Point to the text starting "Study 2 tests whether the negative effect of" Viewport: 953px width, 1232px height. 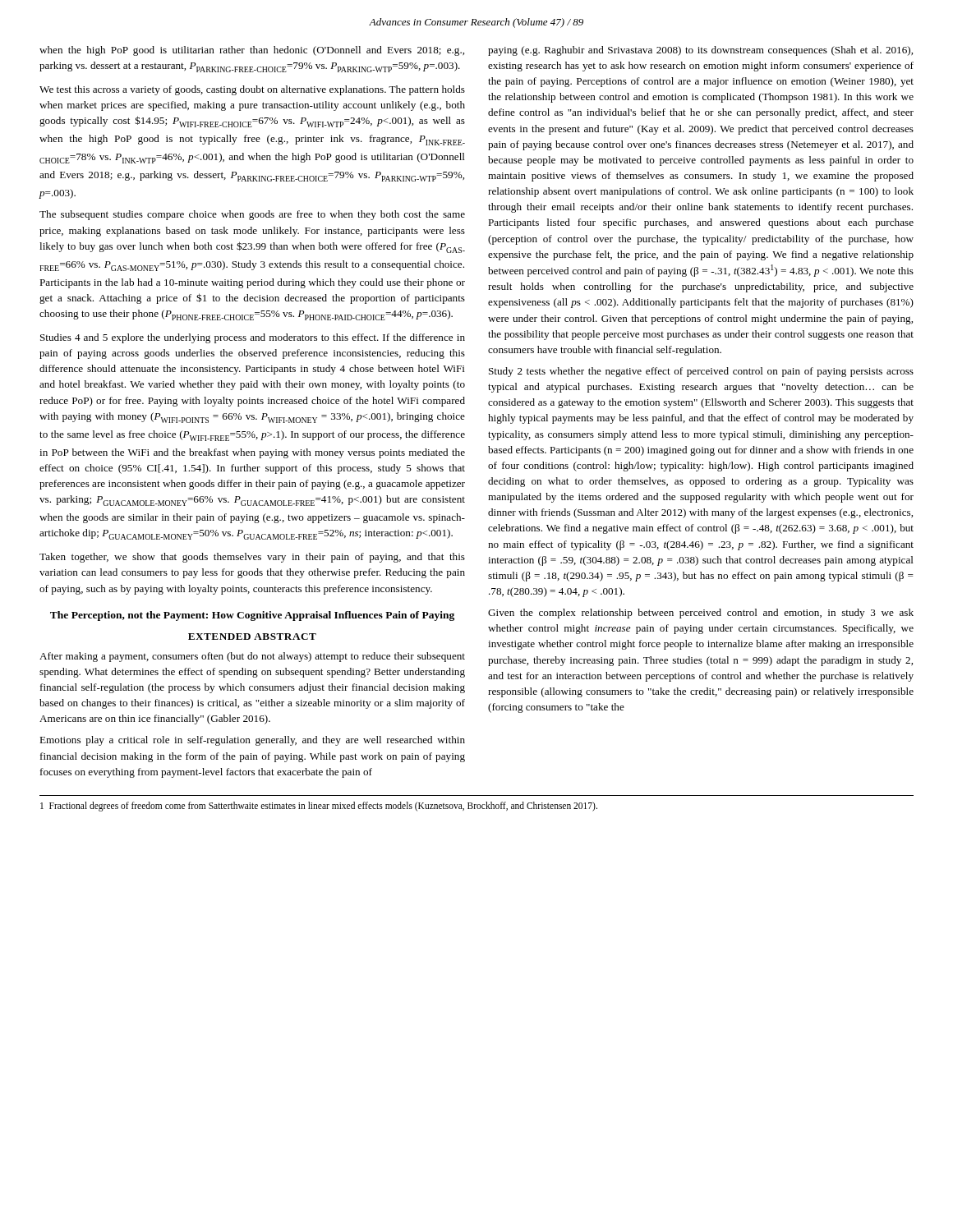tap(701, 481)
